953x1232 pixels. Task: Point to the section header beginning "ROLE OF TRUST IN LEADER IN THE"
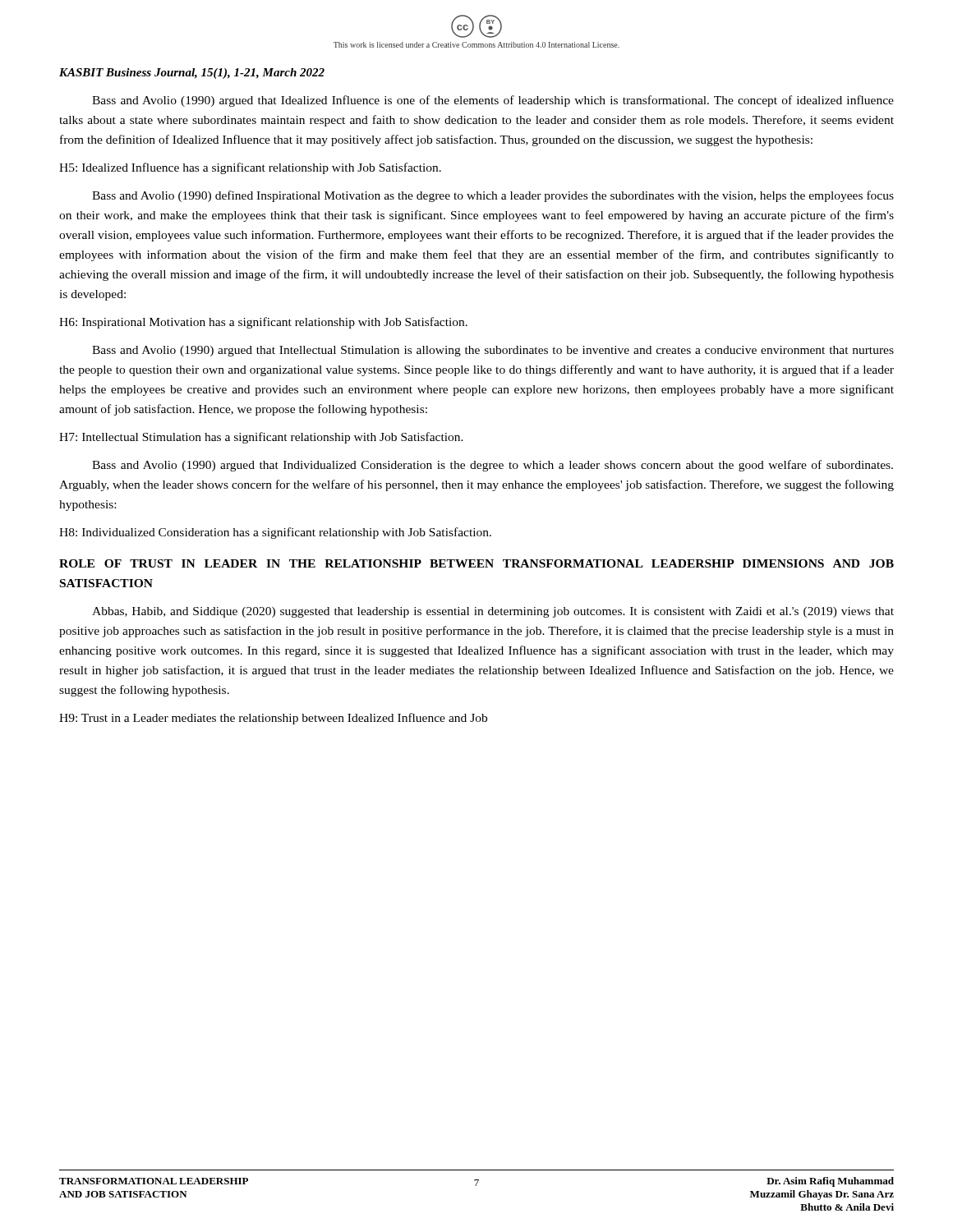[x=476, y=573]
